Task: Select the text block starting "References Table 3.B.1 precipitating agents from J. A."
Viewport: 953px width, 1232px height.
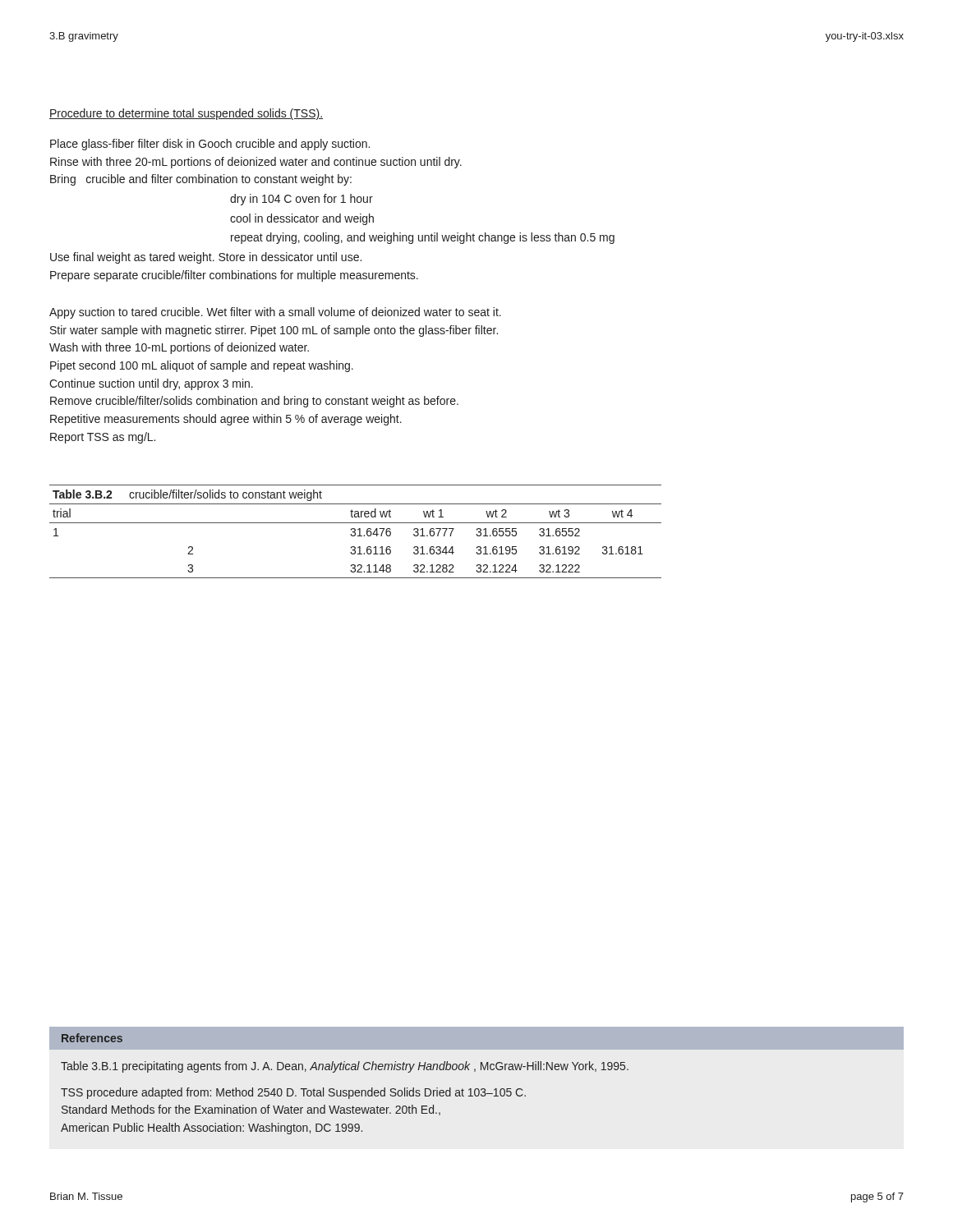Action: tap(476, 1088)
